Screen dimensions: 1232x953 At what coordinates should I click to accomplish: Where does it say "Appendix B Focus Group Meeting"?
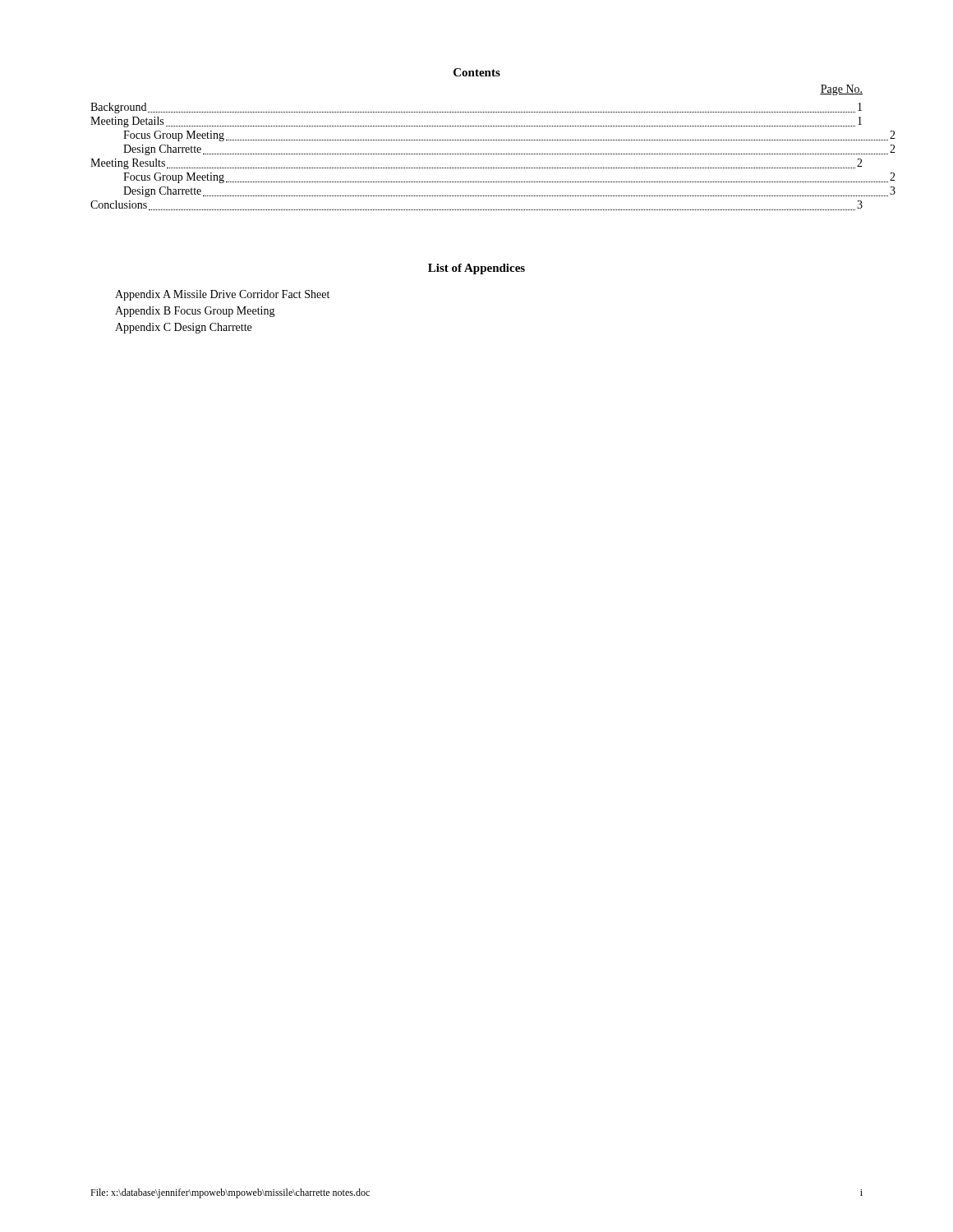pos(195,311)
